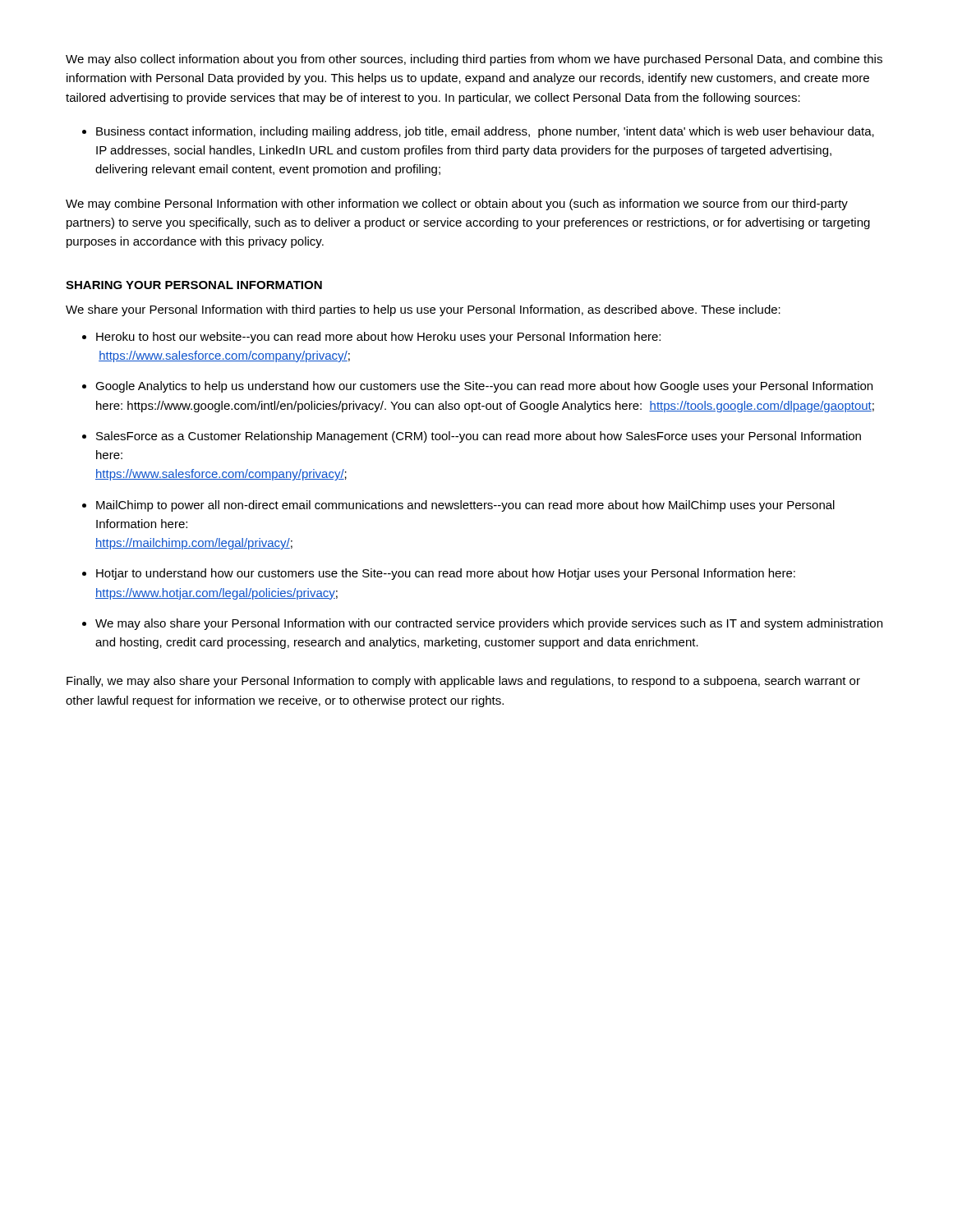Locate the block of text that opens with "We share your Personal Information with"
Screen dimensions: 1232x953
(423, 309)
